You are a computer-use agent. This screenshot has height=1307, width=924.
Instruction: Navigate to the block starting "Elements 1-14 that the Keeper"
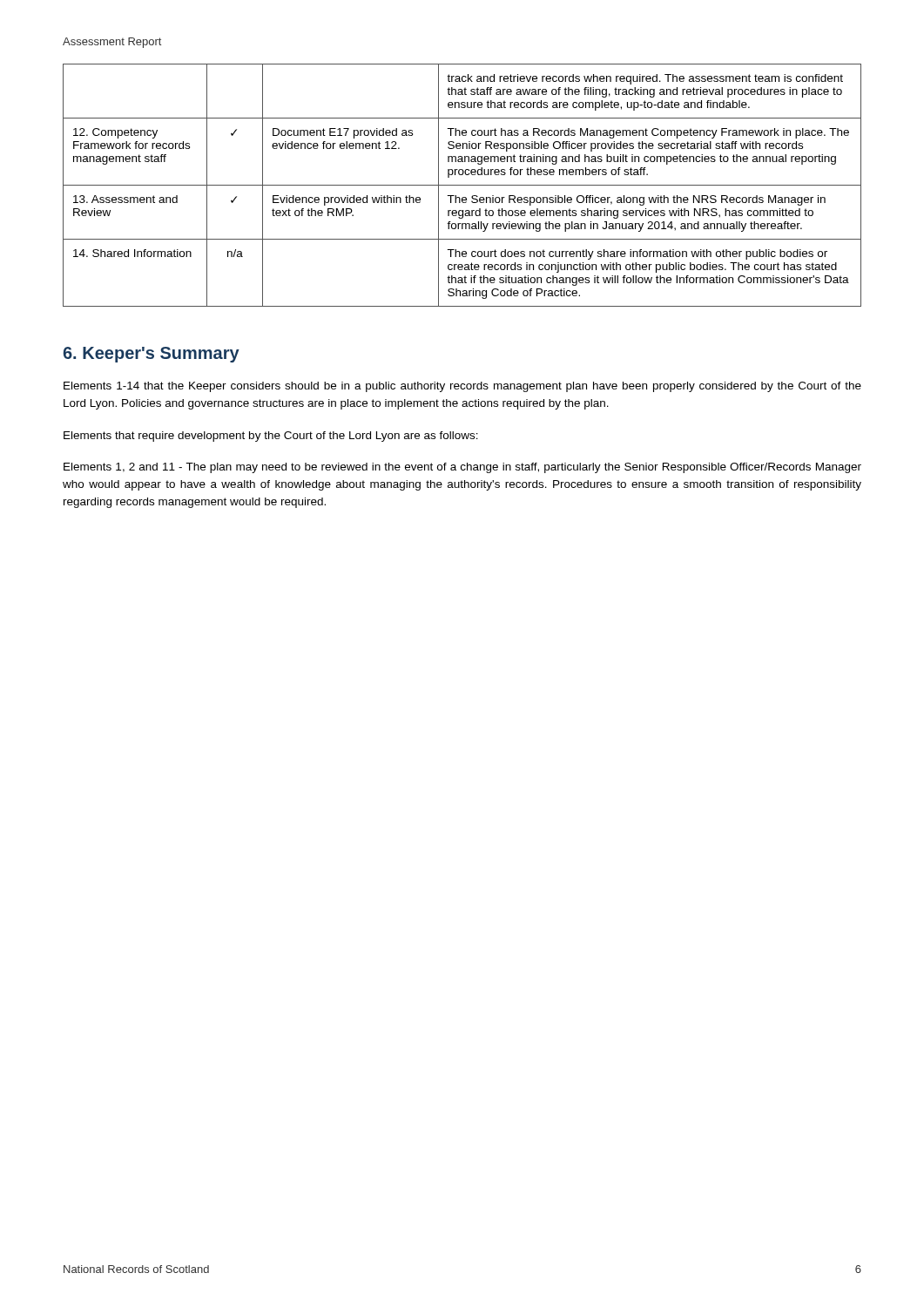coord(462,394)
